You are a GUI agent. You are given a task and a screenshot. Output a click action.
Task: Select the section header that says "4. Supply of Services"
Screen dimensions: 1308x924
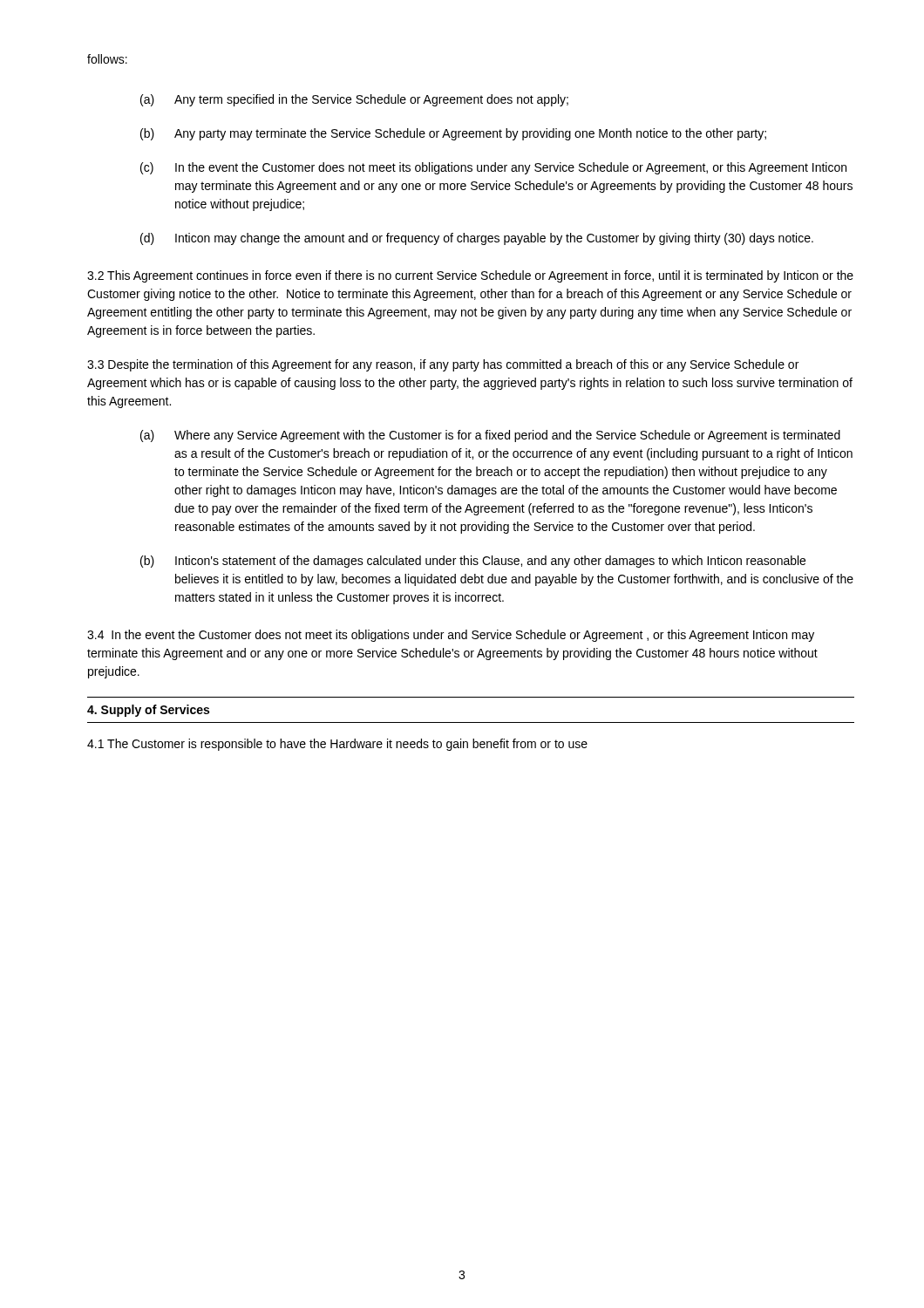click(149, 710)
